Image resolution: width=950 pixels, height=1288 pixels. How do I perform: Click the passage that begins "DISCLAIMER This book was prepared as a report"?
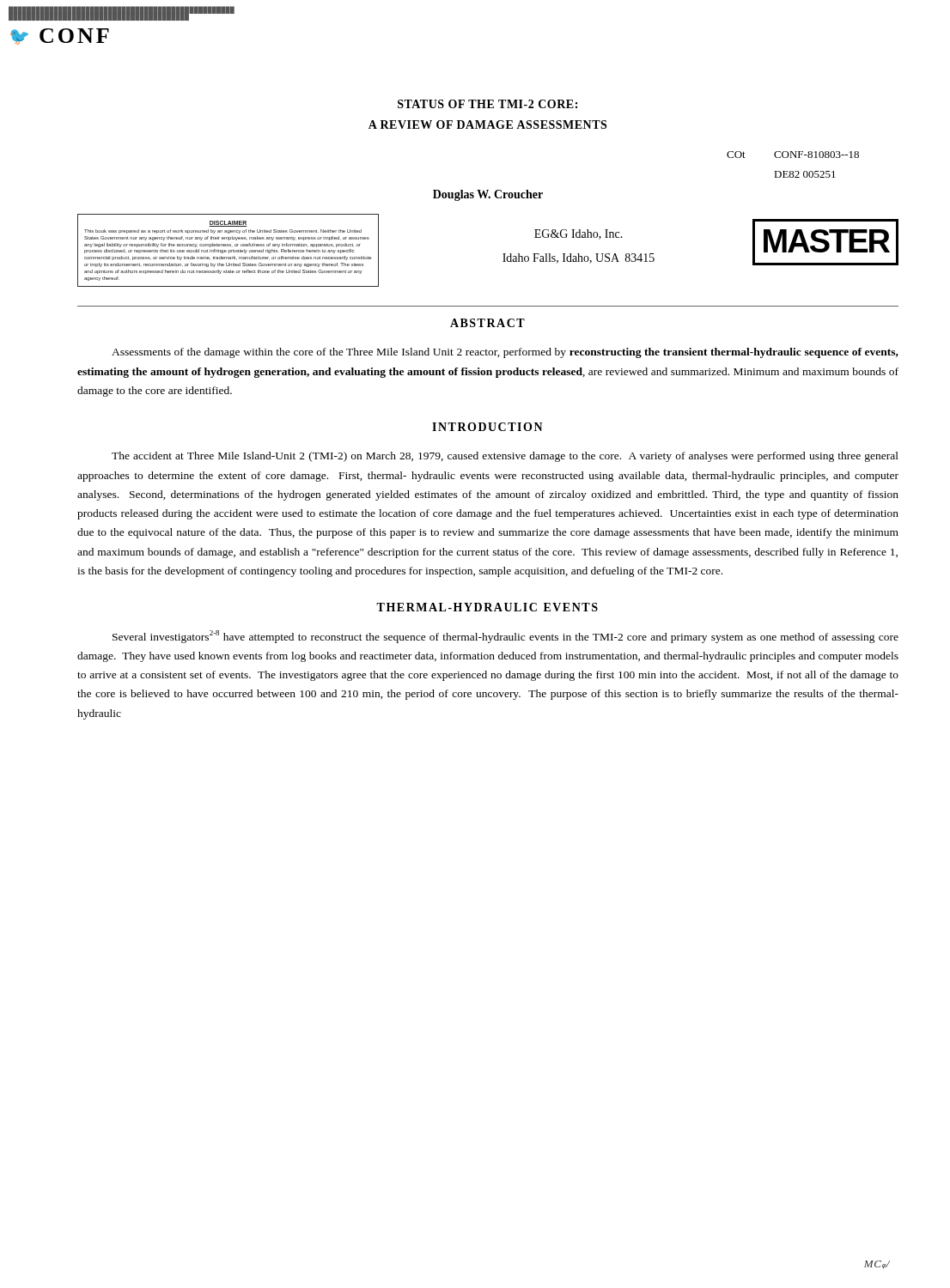point(228,251)
